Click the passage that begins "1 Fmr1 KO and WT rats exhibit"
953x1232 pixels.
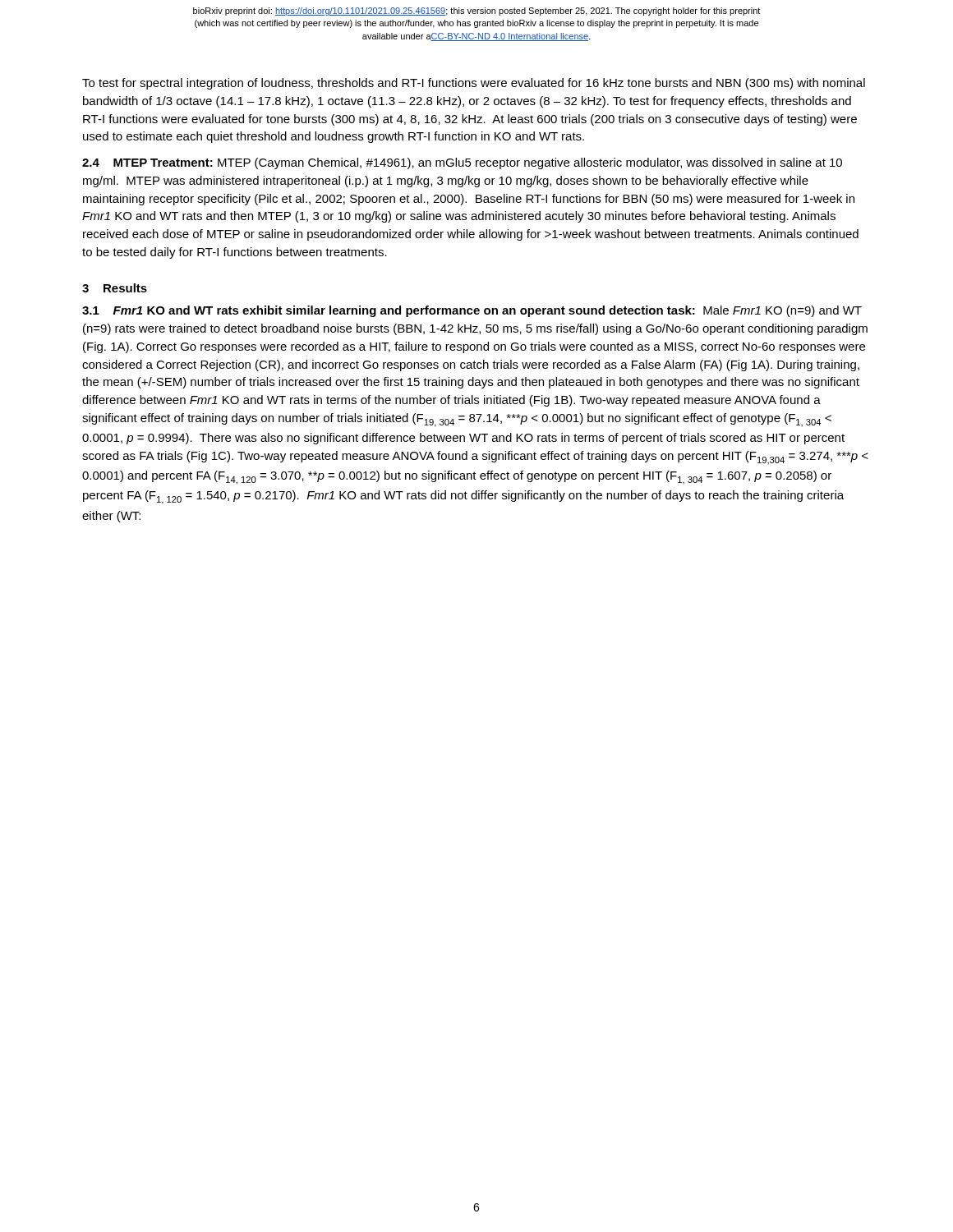(475, 413)
